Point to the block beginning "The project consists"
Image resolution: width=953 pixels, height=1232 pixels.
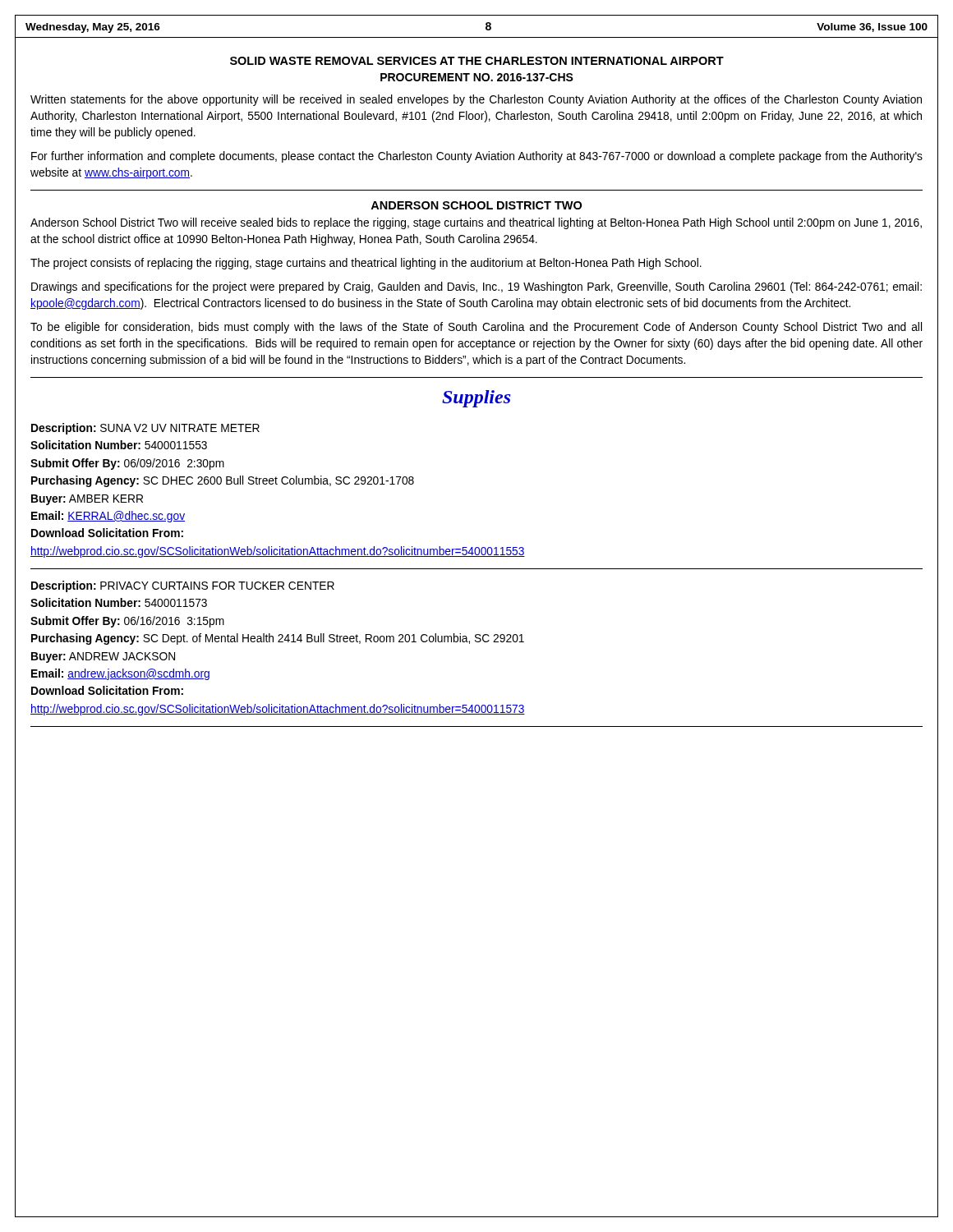(366, 263)
